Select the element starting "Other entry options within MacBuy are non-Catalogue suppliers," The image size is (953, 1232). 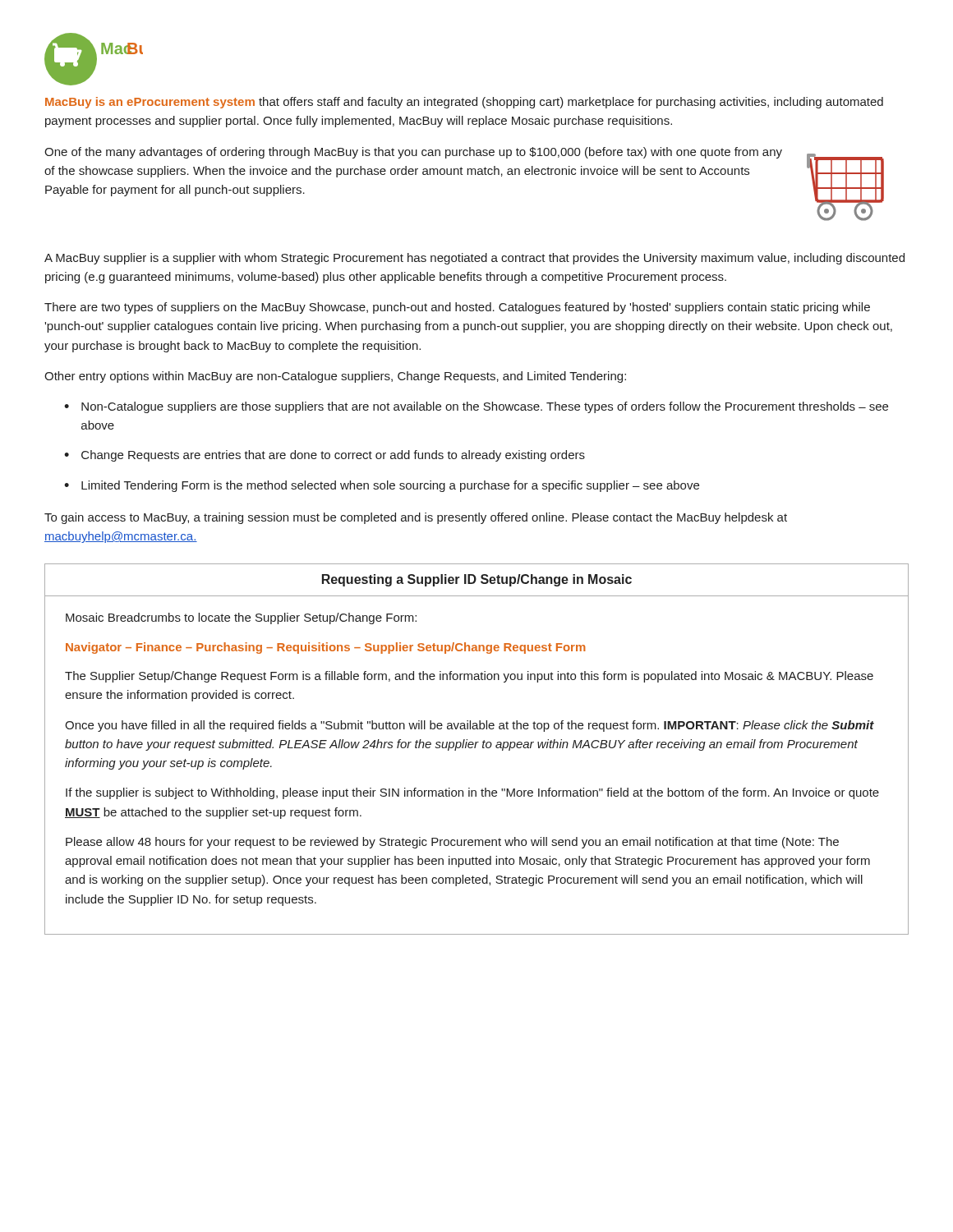[x=336, y=376]
